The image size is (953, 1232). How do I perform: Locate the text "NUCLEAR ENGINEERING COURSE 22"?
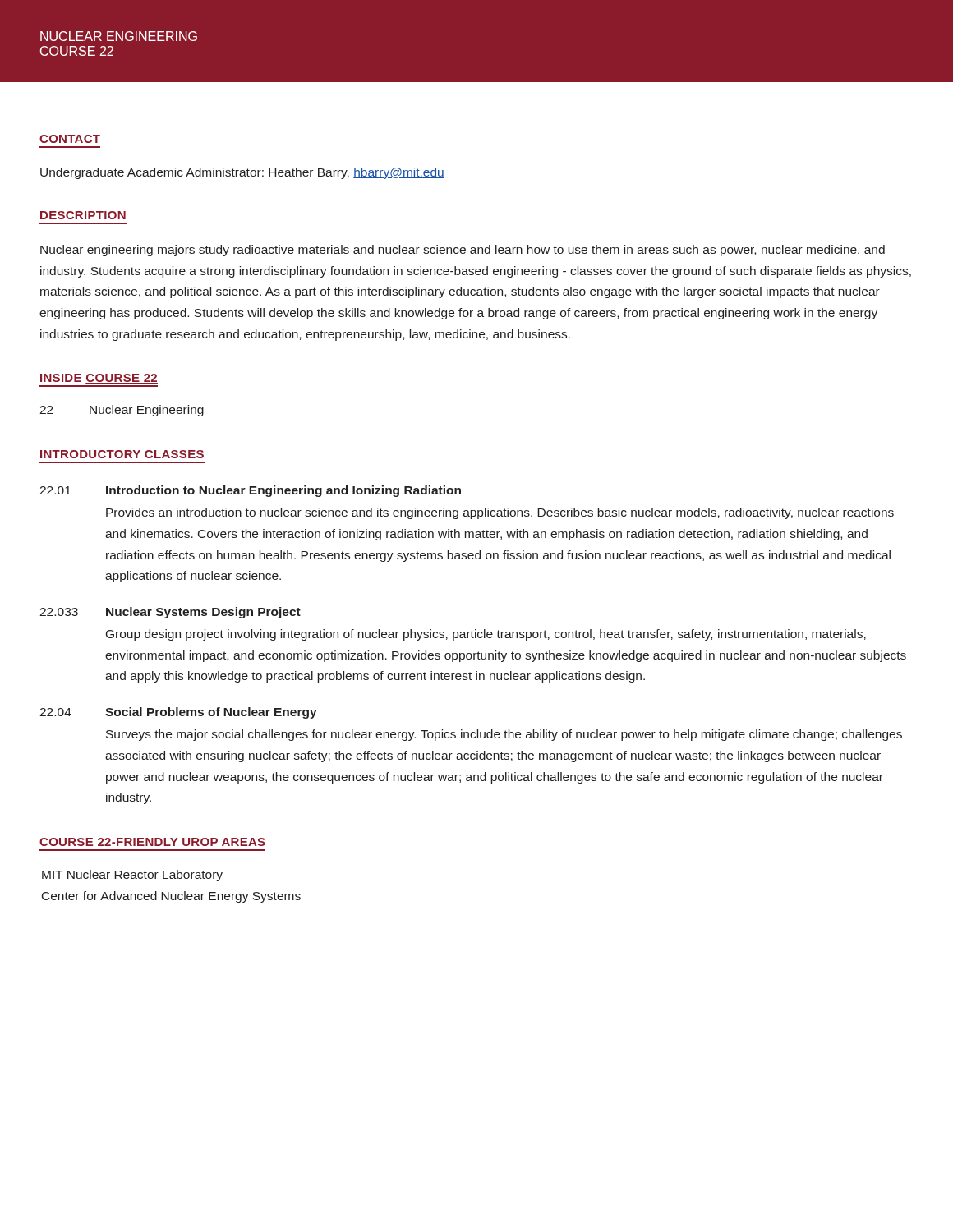click(x=119, y=36)
